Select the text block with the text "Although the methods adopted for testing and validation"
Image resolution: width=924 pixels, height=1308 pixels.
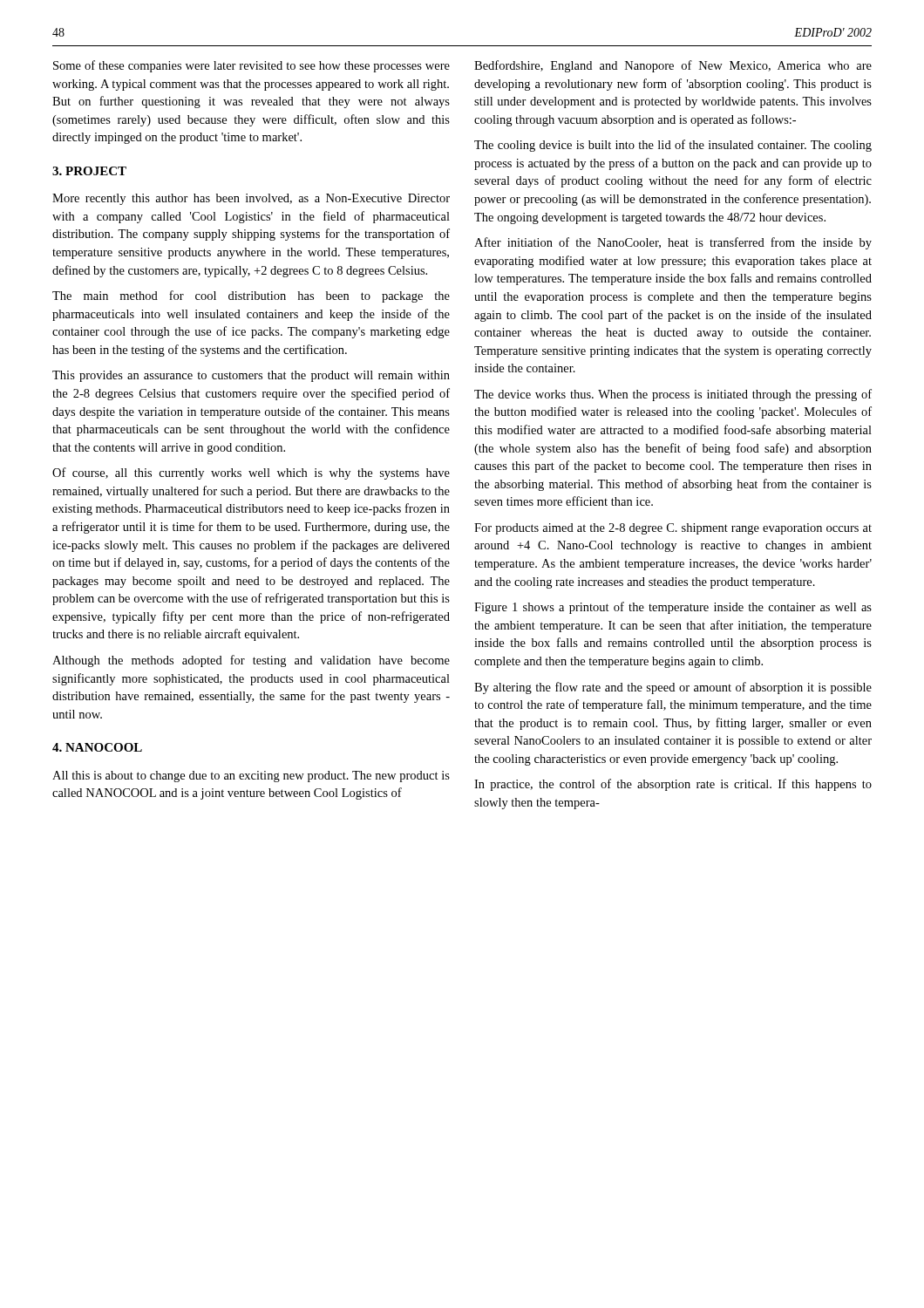[251, 687]
